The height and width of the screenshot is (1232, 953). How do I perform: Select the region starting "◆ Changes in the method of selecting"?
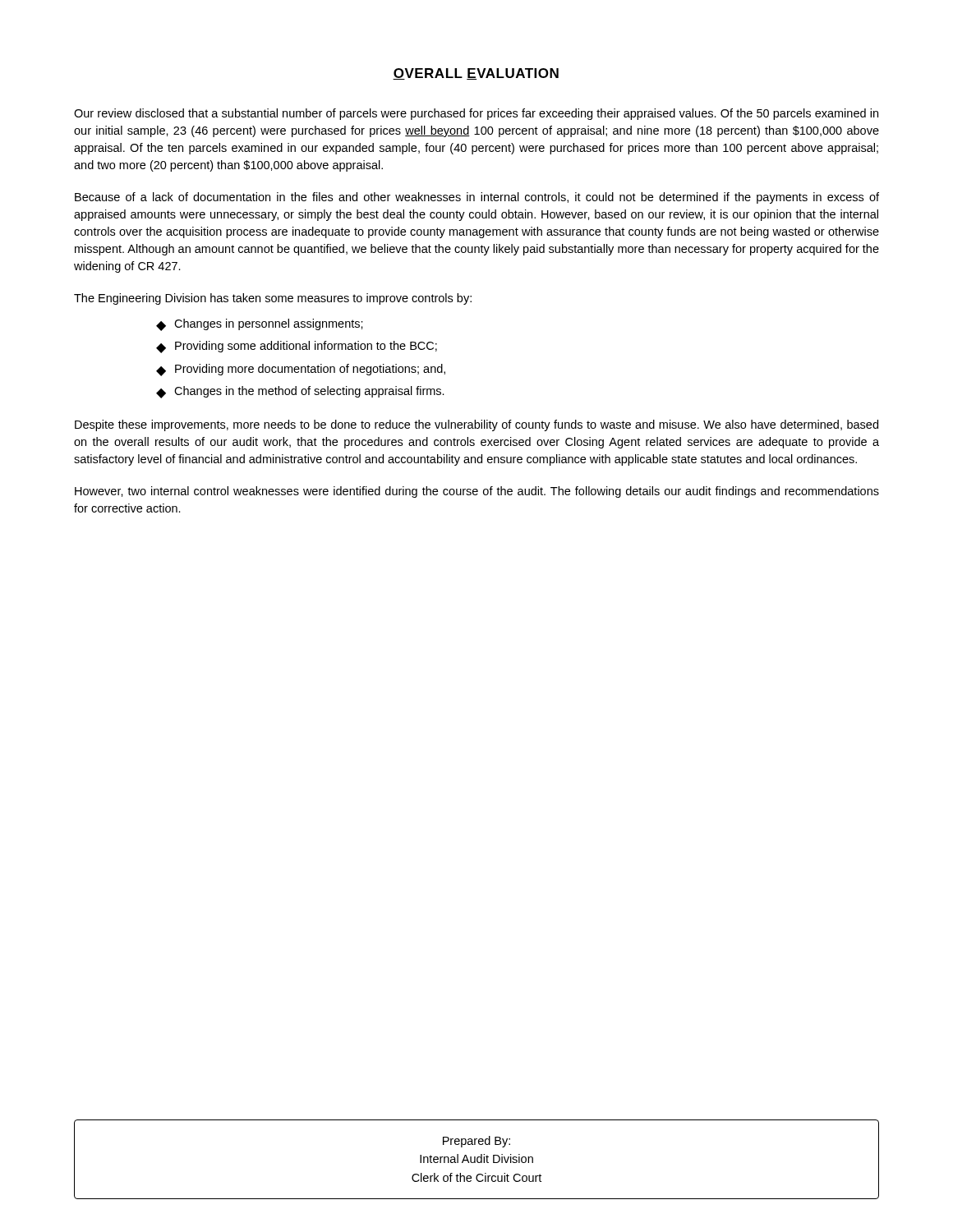coord(301,392)
